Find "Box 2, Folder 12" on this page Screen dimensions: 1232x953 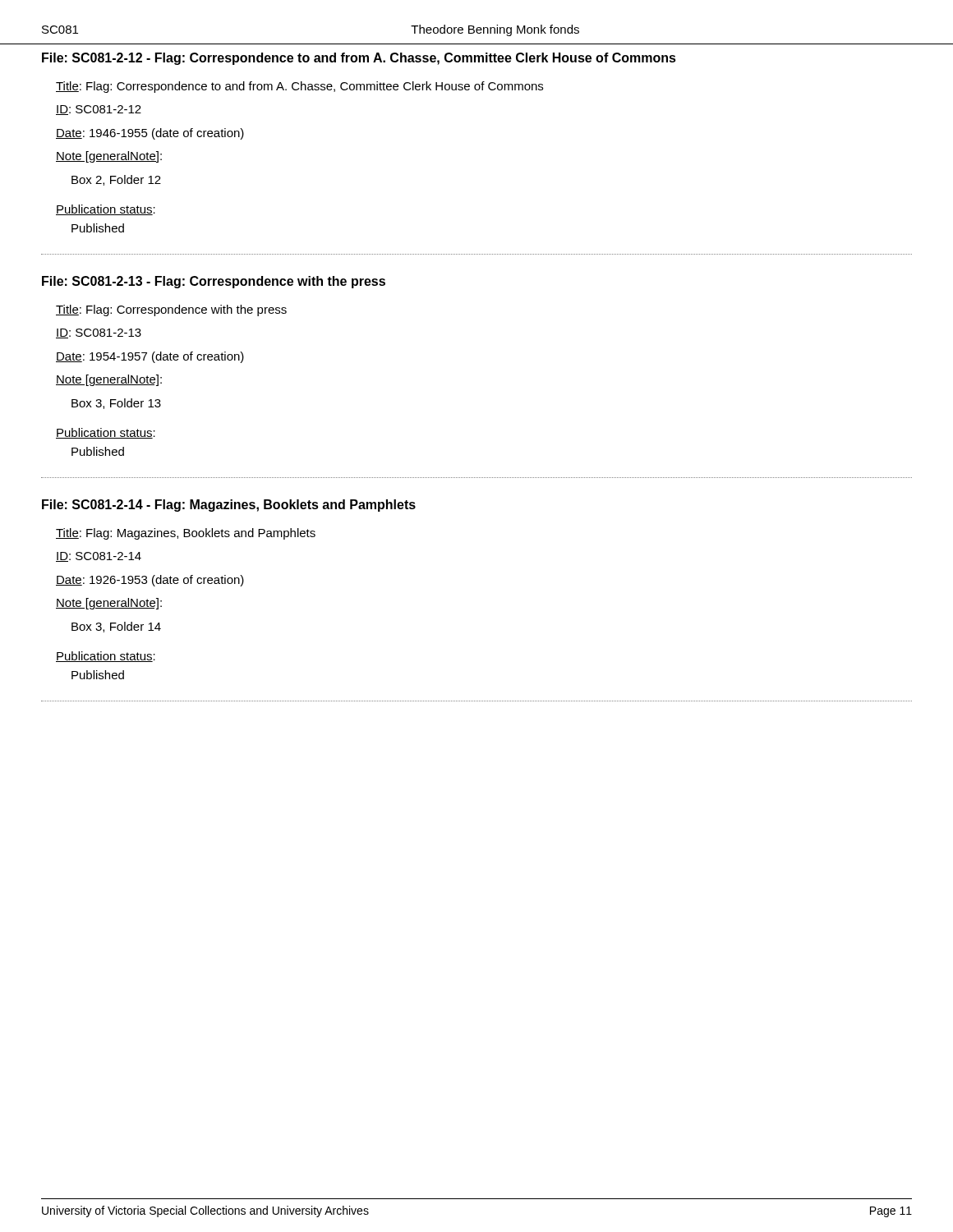point(116,179)
